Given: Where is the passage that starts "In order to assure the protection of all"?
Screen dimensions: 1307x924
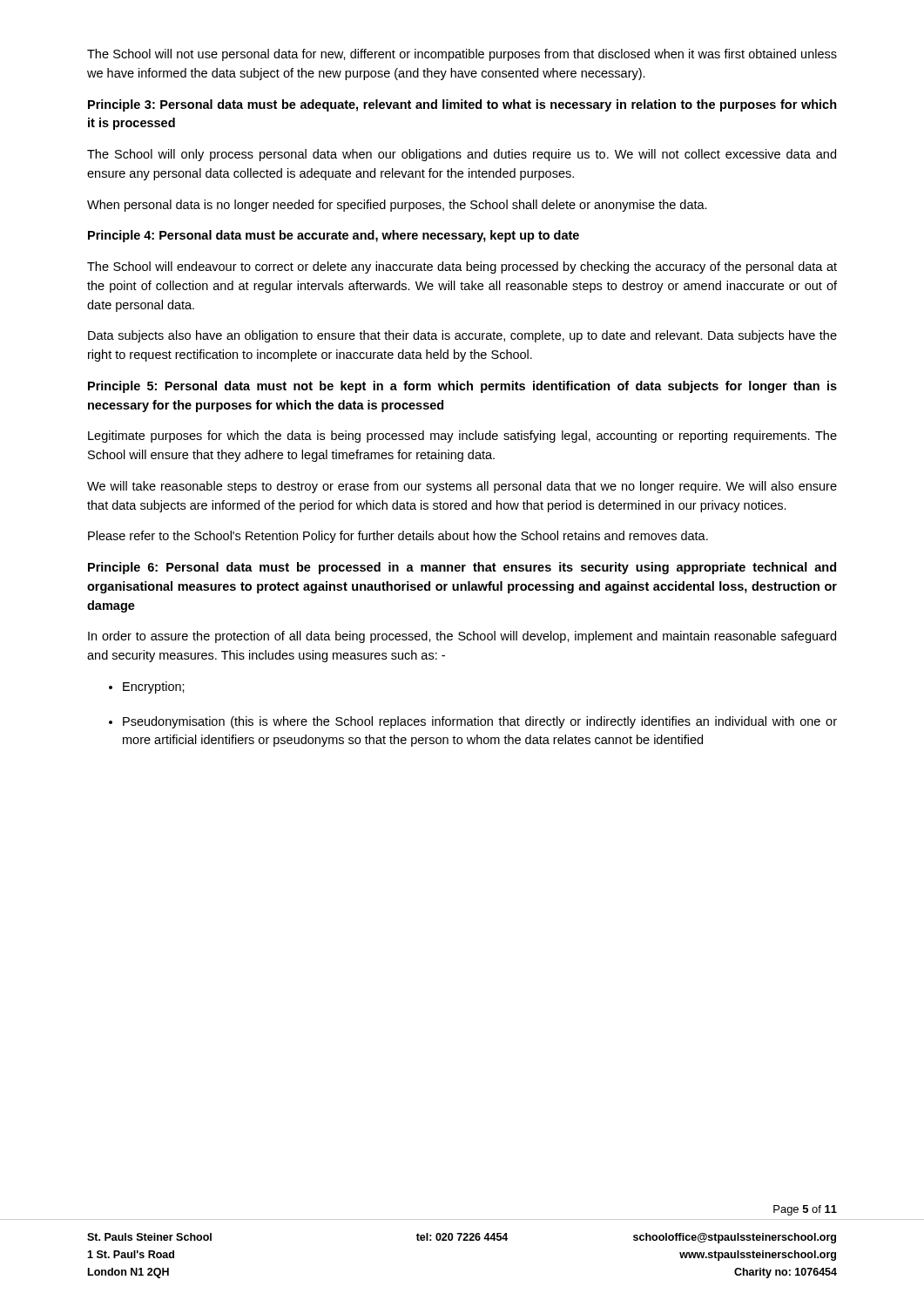Looking at the screenshot, I should click(462, 647).
